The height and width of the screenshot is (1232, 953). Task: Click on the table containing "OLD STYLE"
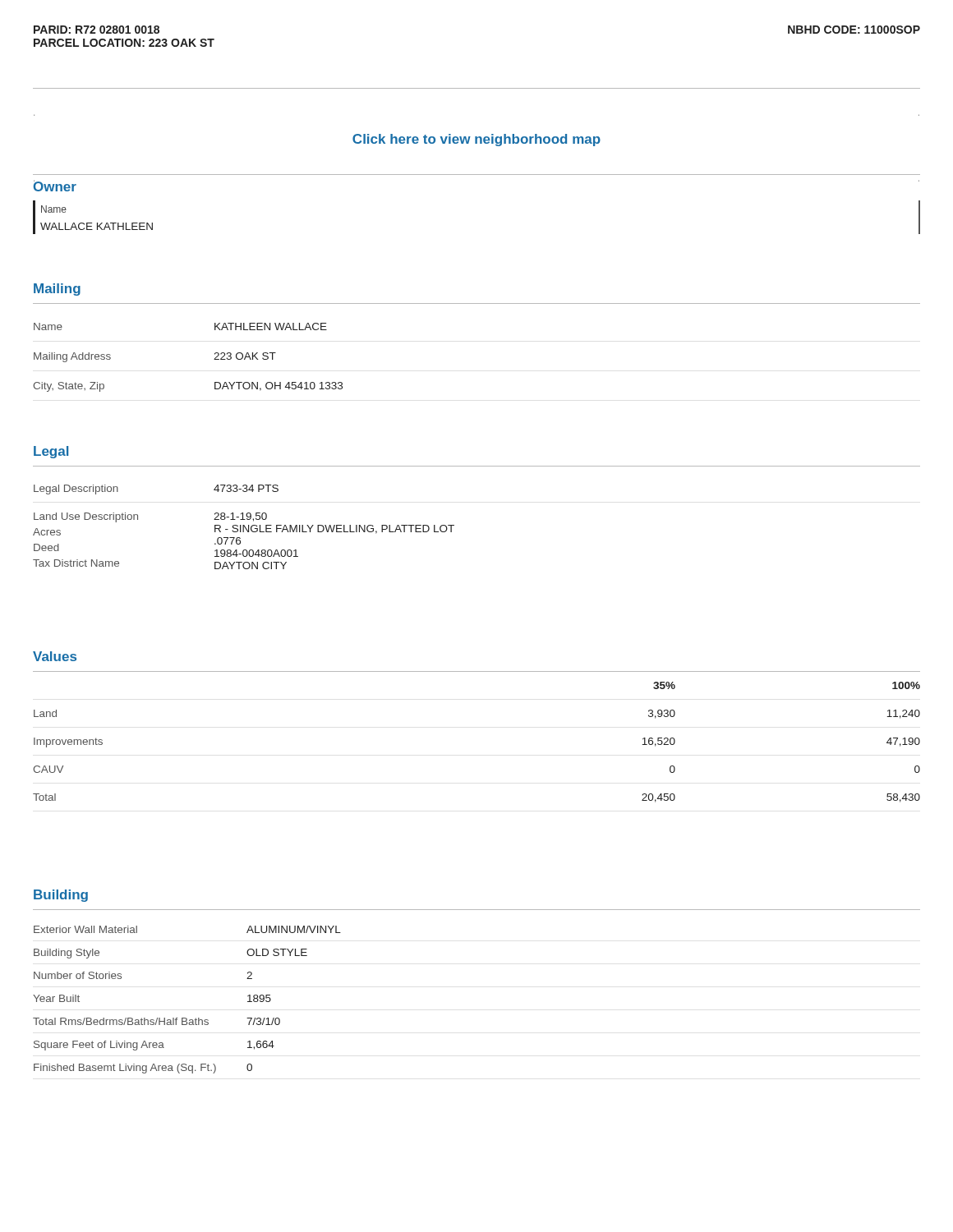click(476, 999)
